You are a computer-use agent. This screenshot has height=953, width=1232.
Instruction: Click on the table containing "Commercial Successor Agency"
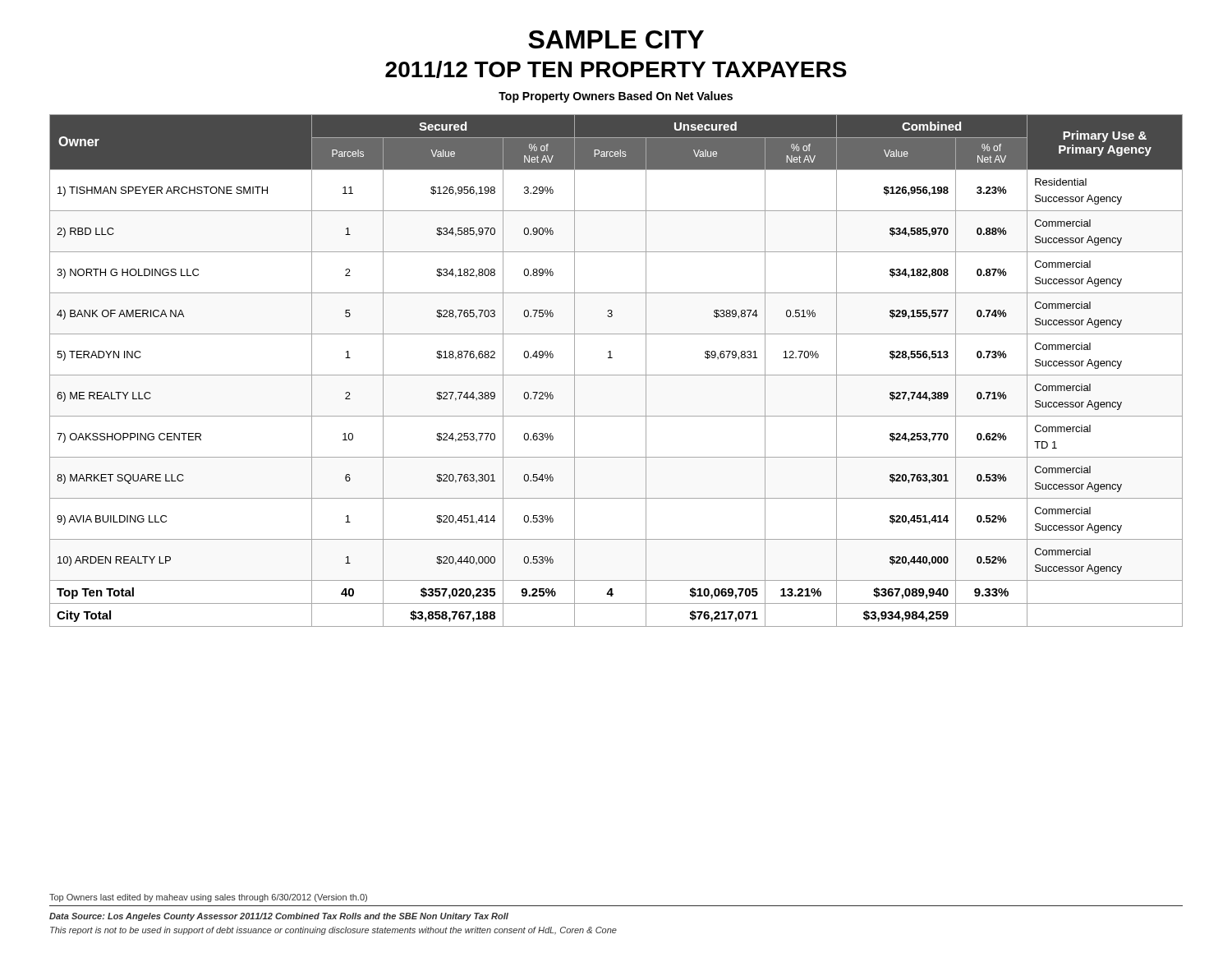616,371
